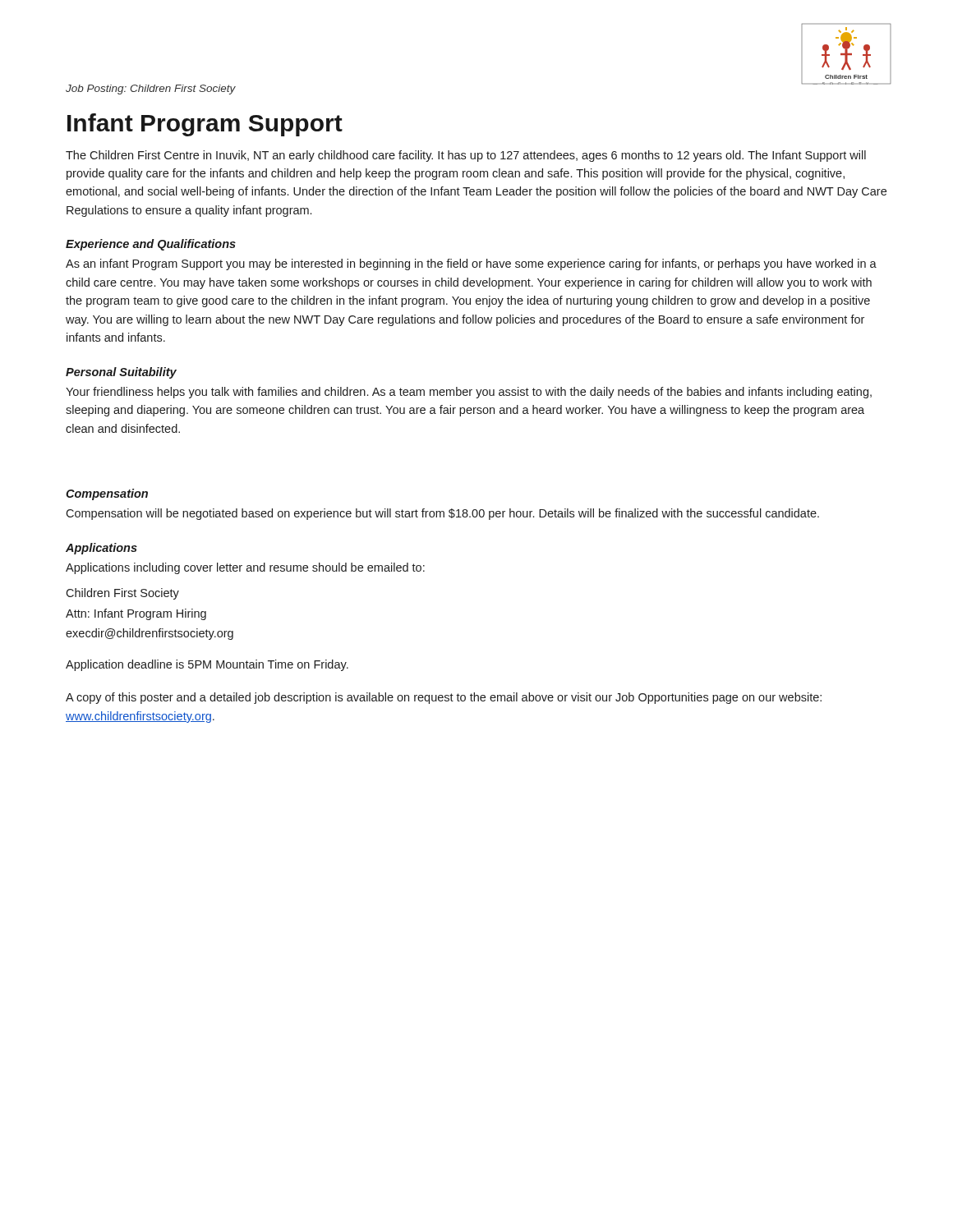The image size is (953, 1232).
Task: Find the block on this page that starts "Applications including cover letter and"
Action: [246, 567]
